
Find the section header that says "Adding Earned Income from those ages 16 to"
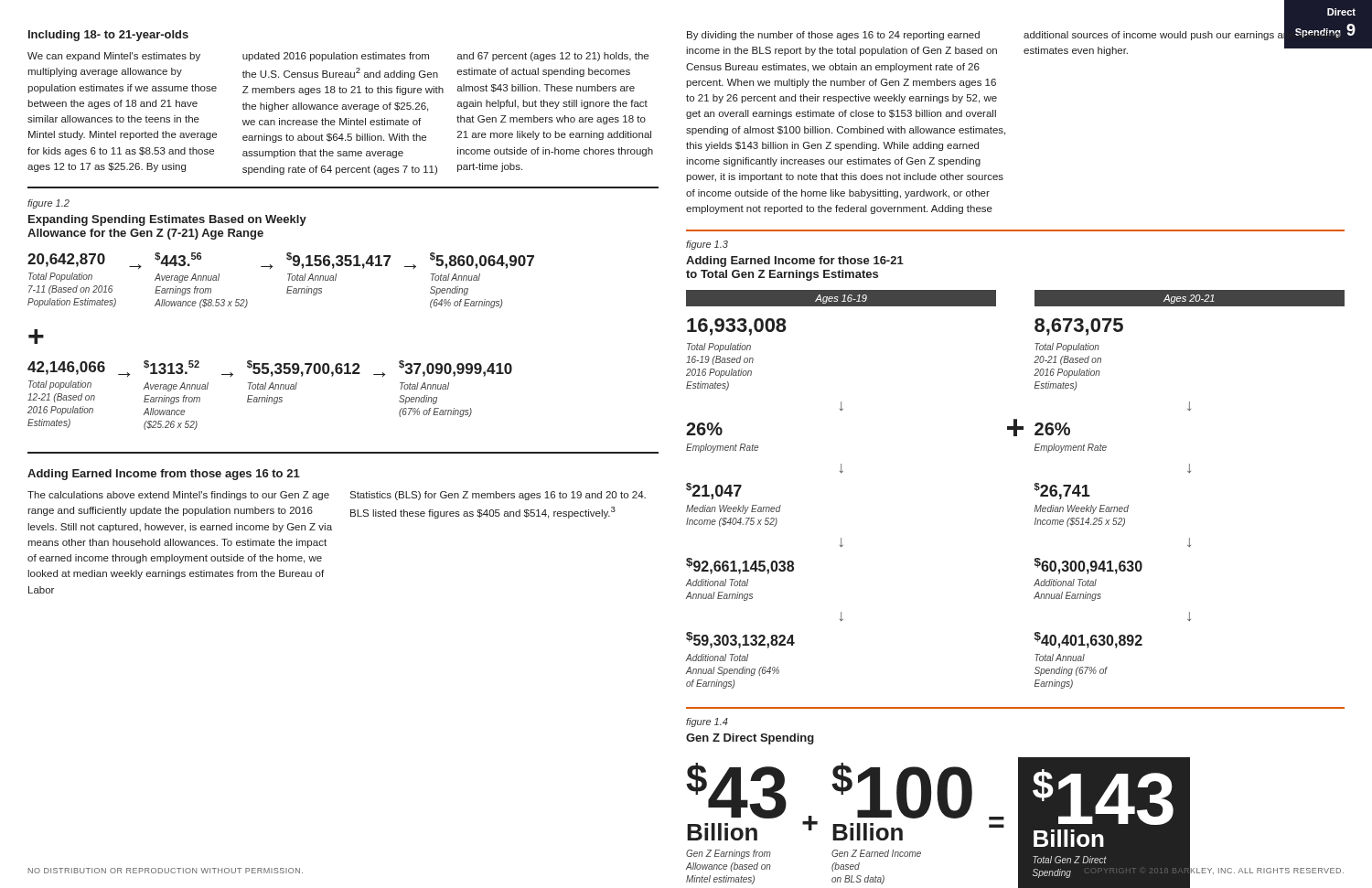pyautogui.click(x=164, y=473)
